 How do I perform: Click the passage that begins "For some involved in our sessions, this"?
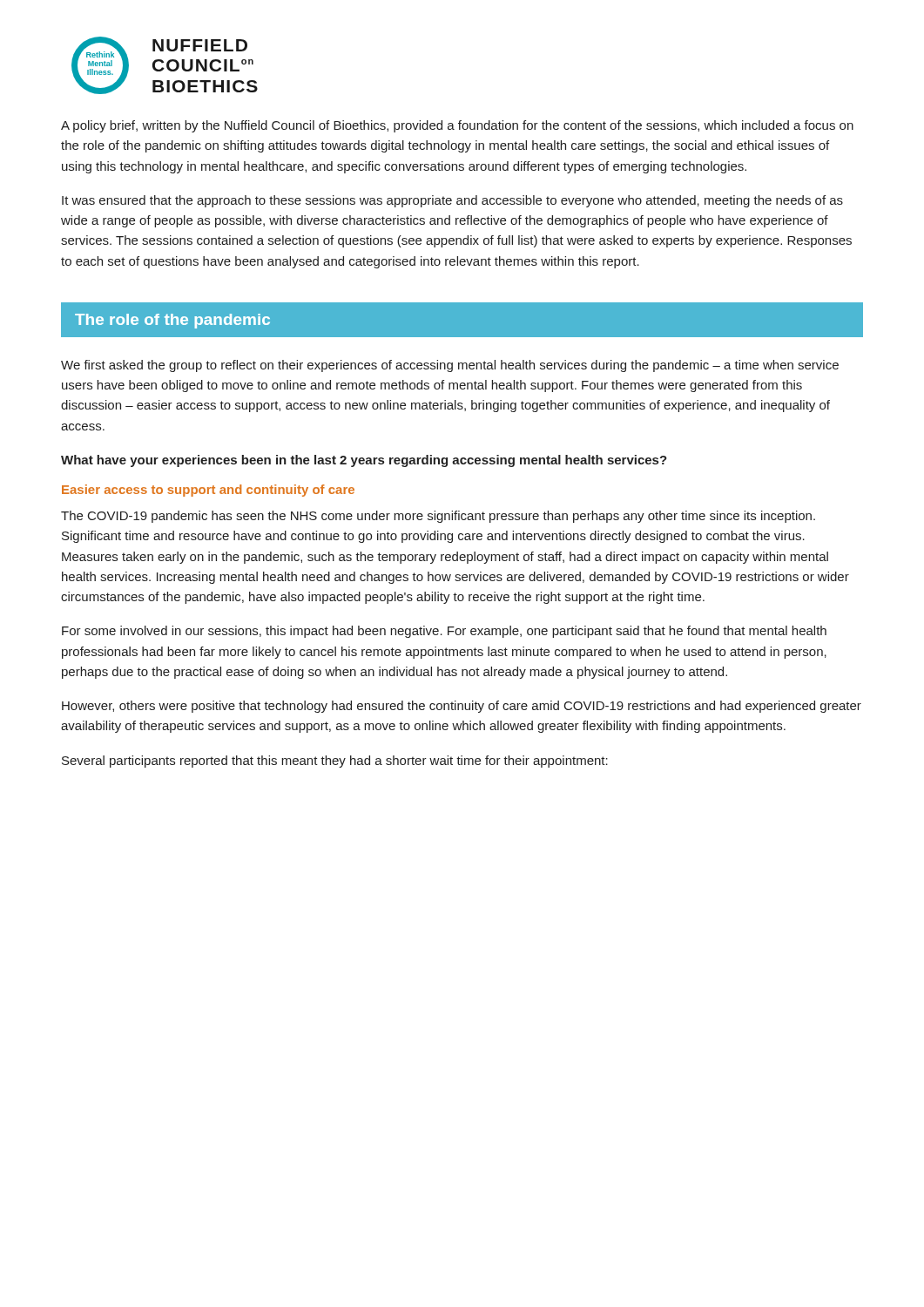tap(444, 651)
